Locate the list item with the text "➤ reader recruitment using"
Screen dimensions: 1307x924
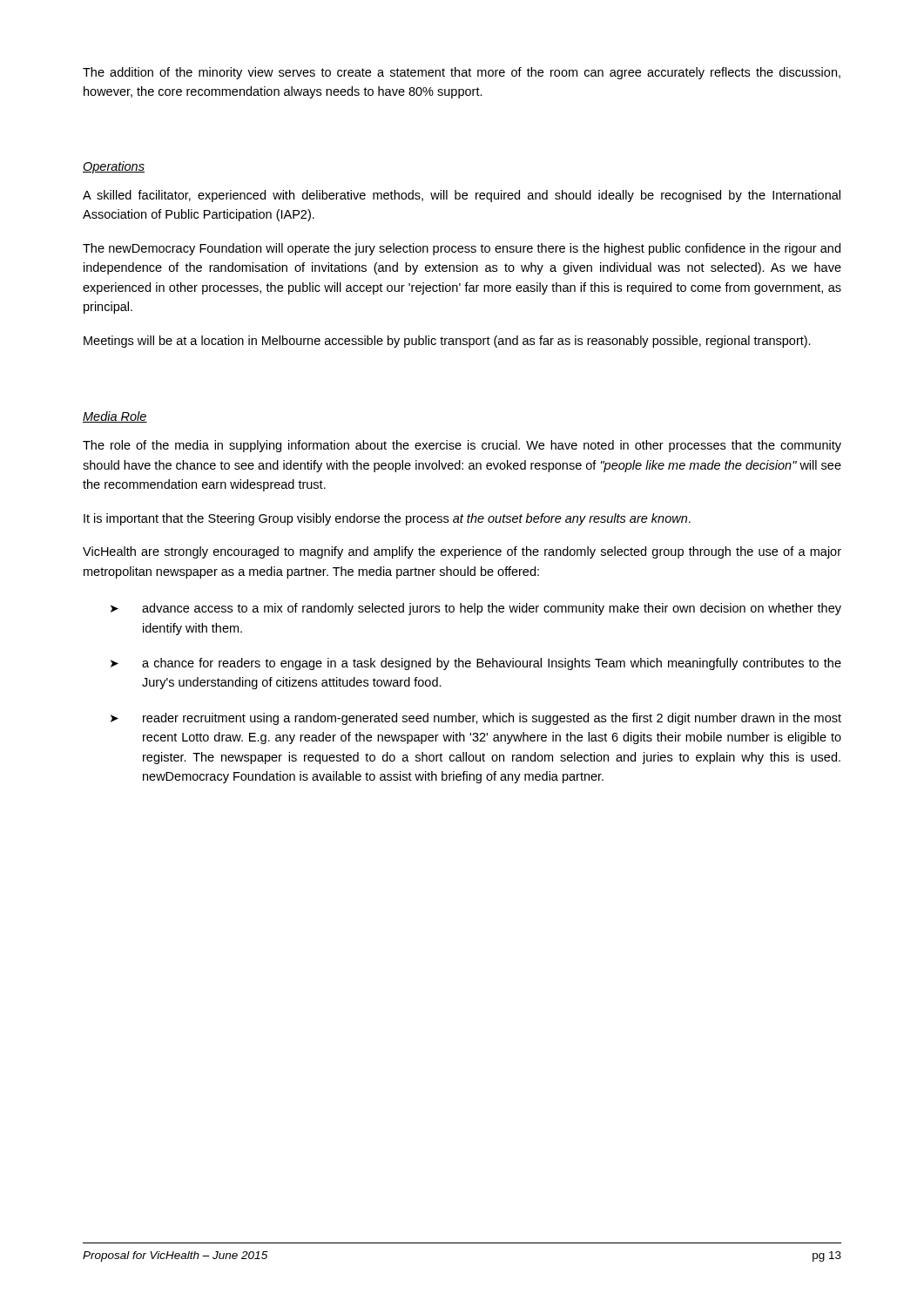(x=475, y=747)
